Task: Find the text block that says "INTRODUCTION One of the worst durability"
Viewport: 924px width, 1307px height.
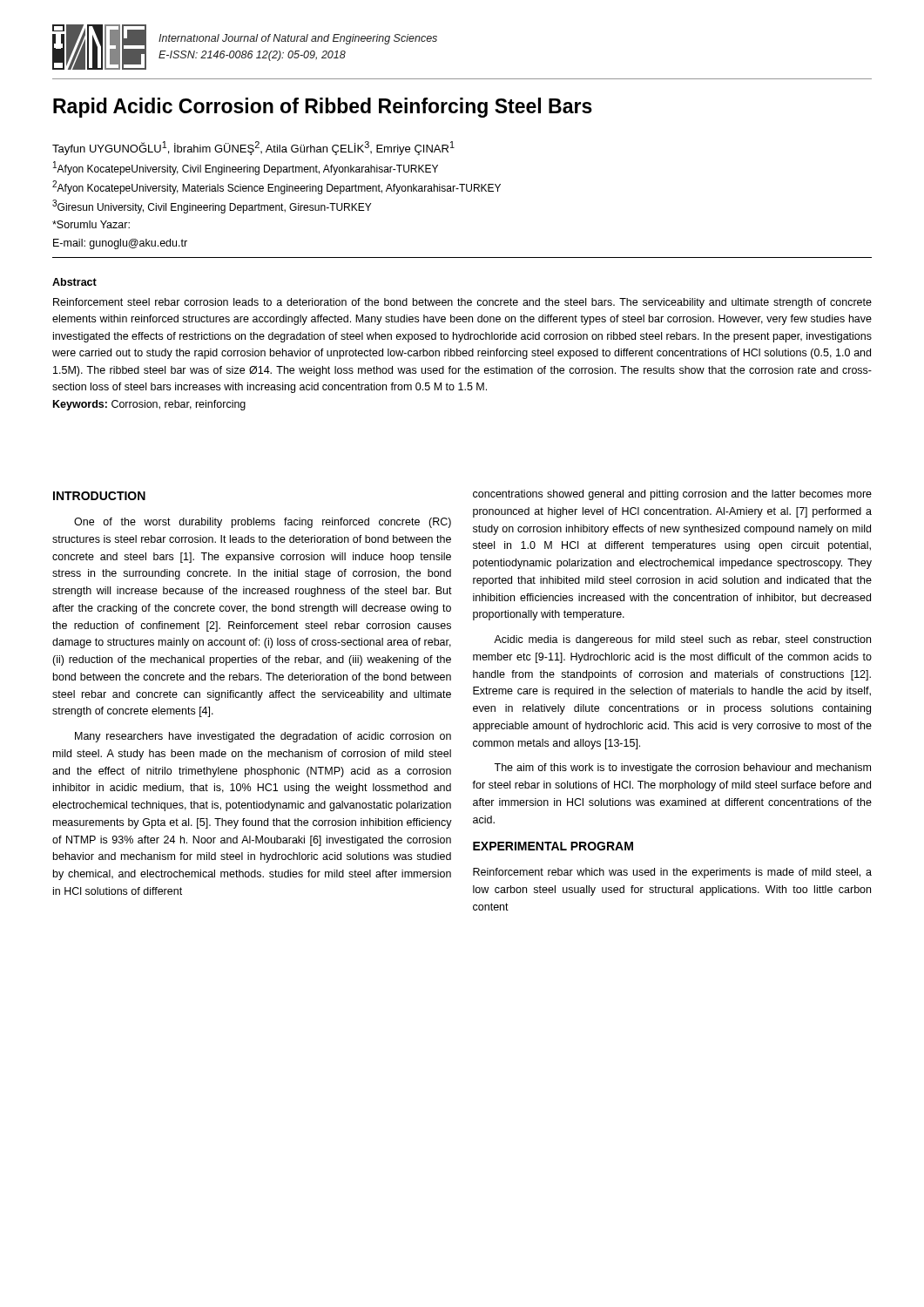Action: pos(252,693)
